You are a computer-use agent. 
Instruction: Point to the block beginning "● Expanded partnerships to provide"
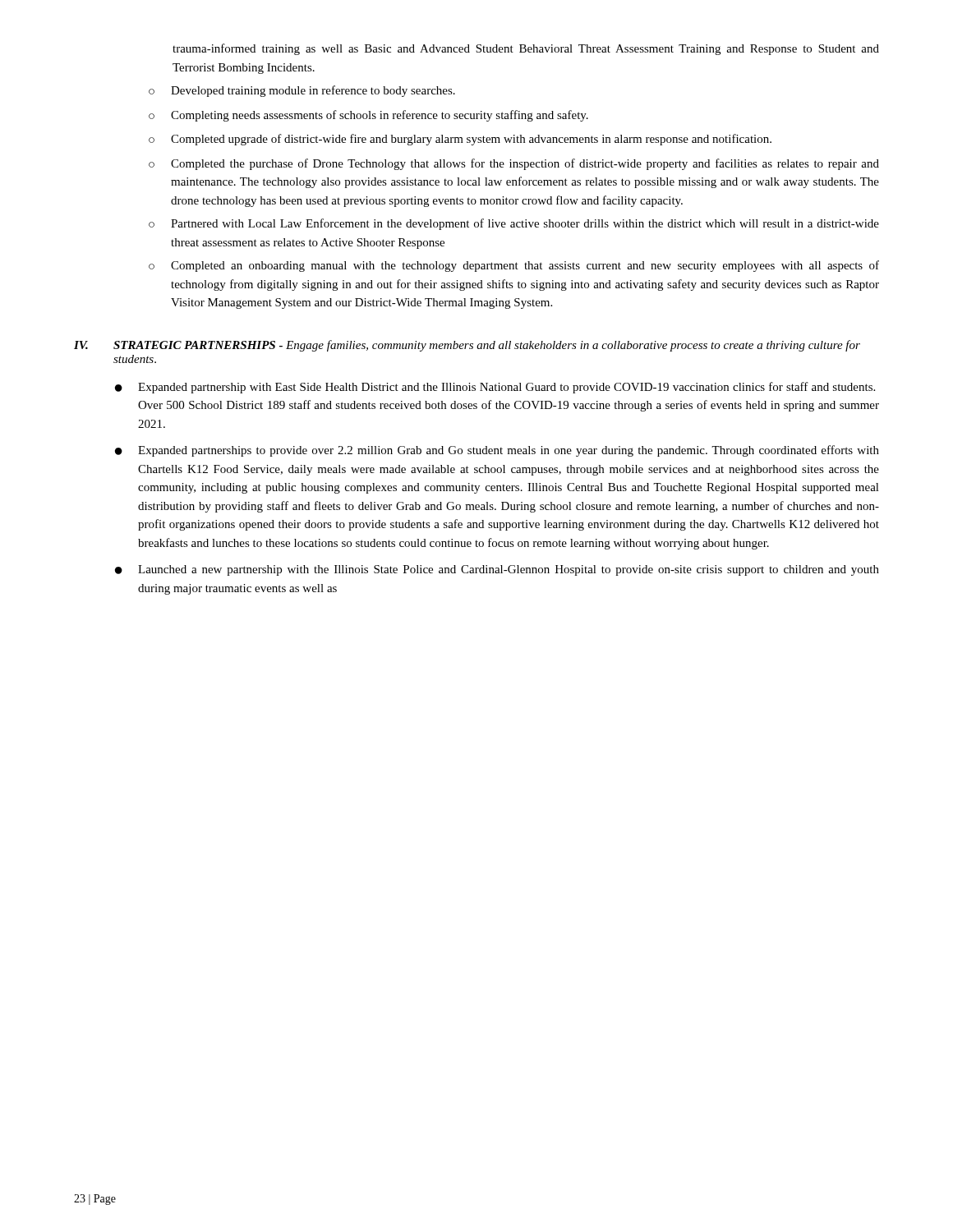pyautogui.click(x=496, y=496)
